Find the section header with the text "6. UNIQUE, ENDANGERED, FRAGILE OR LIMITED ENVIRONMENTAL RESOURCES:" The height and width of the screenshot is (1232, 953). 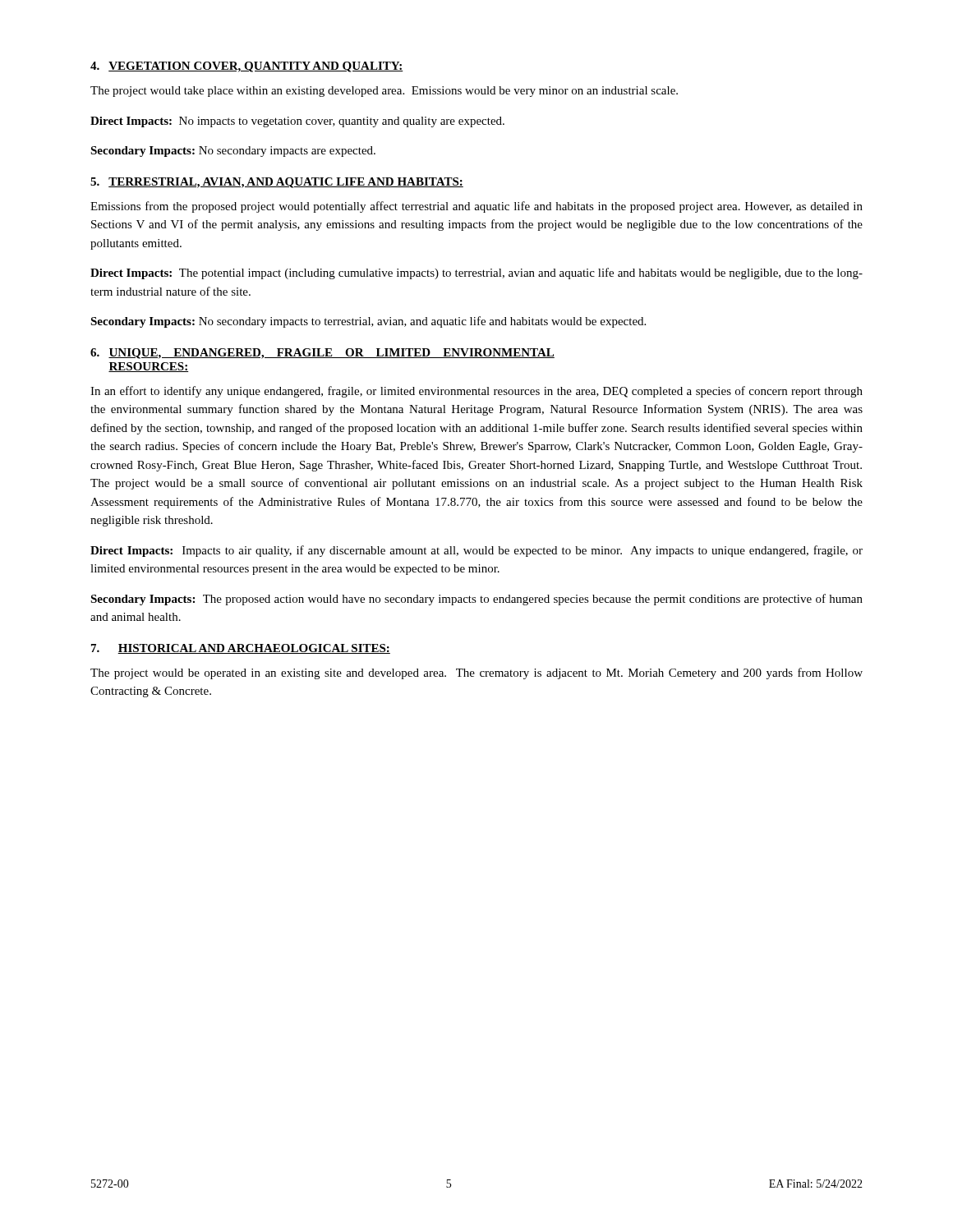coord(322,359)
